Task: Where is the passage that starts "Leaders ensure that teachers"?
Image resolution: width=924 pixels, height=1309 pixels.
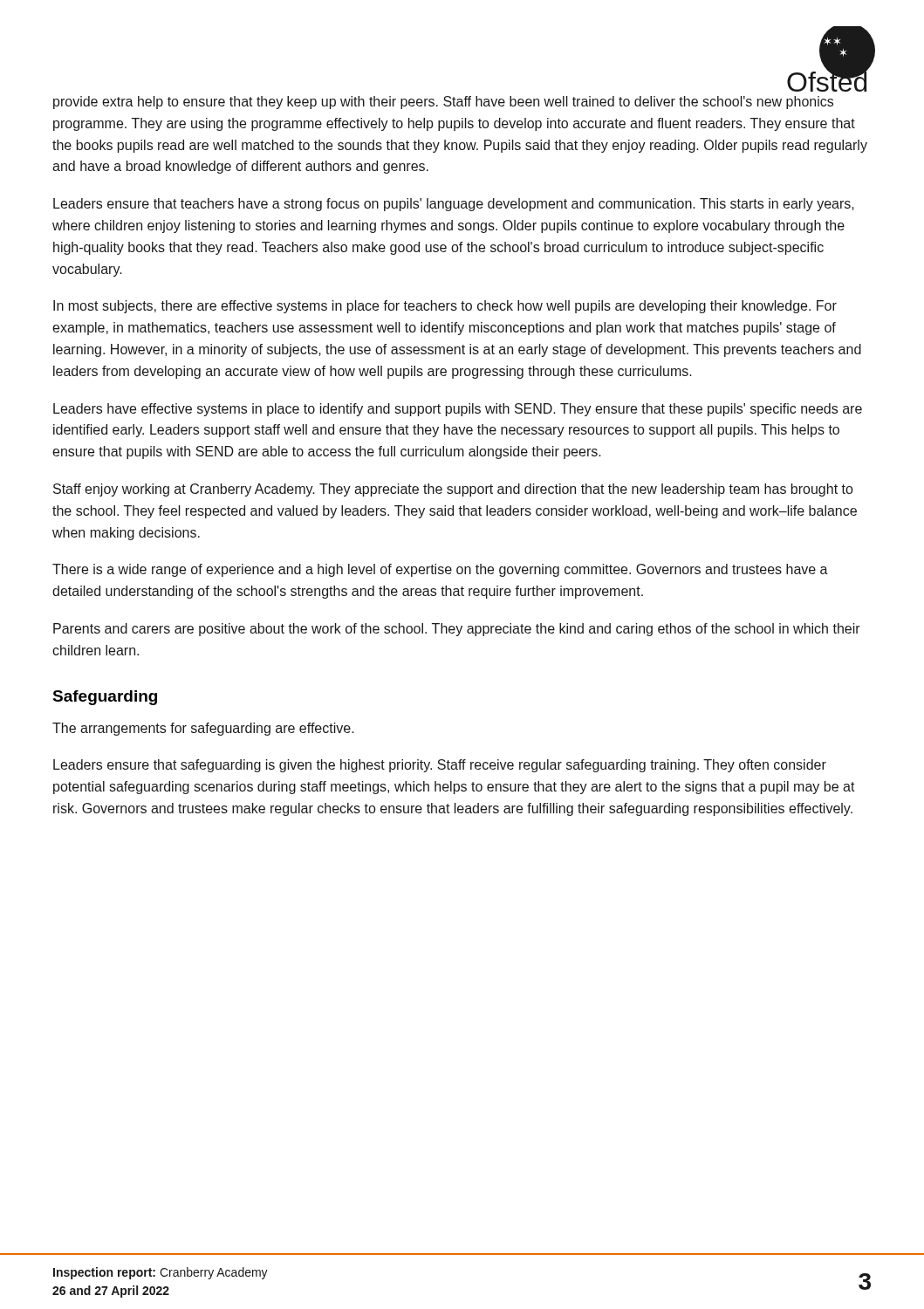Action: pos(454,236)
